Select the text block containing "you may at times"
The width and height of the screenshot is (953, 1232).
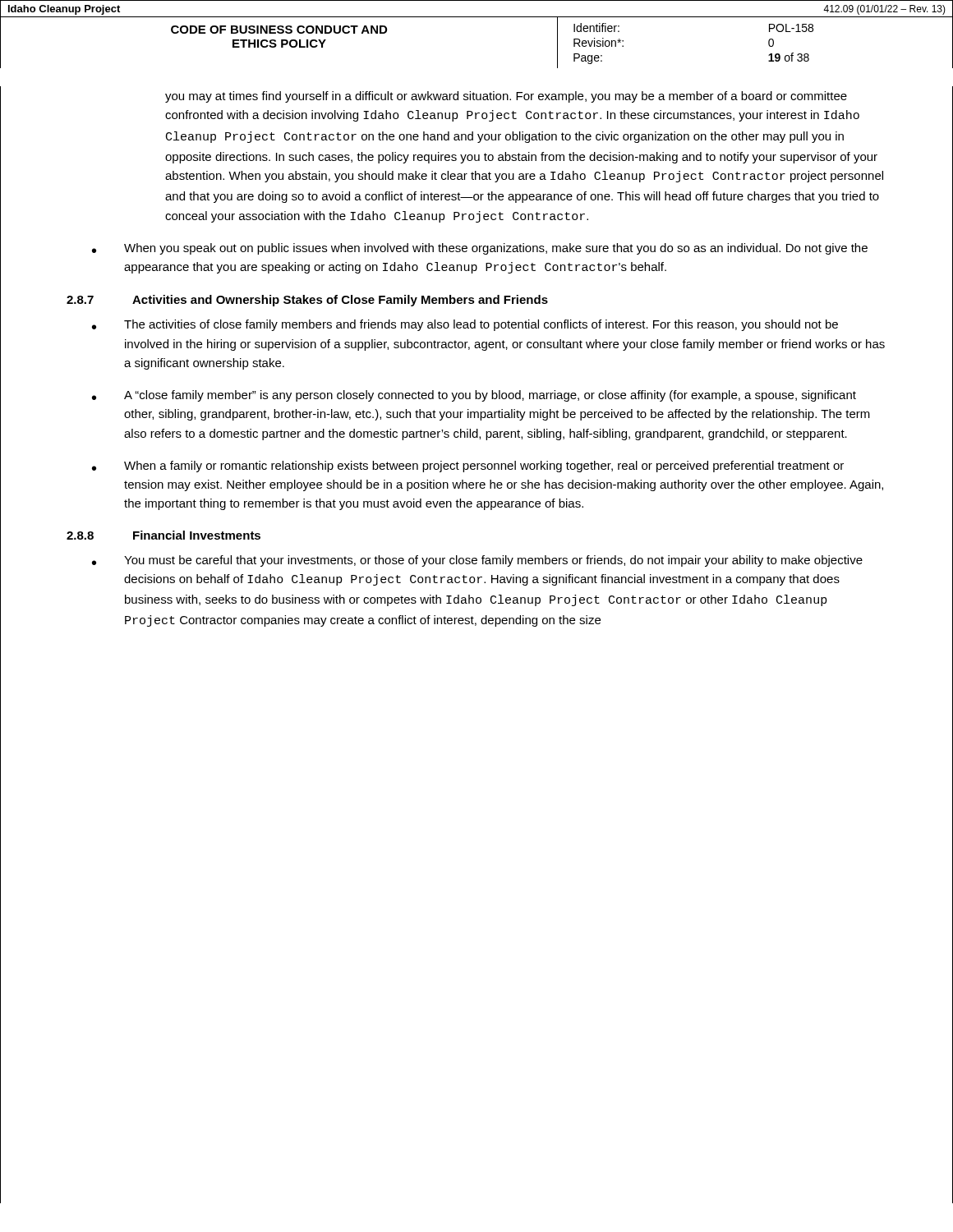click(x=525, y=156)
